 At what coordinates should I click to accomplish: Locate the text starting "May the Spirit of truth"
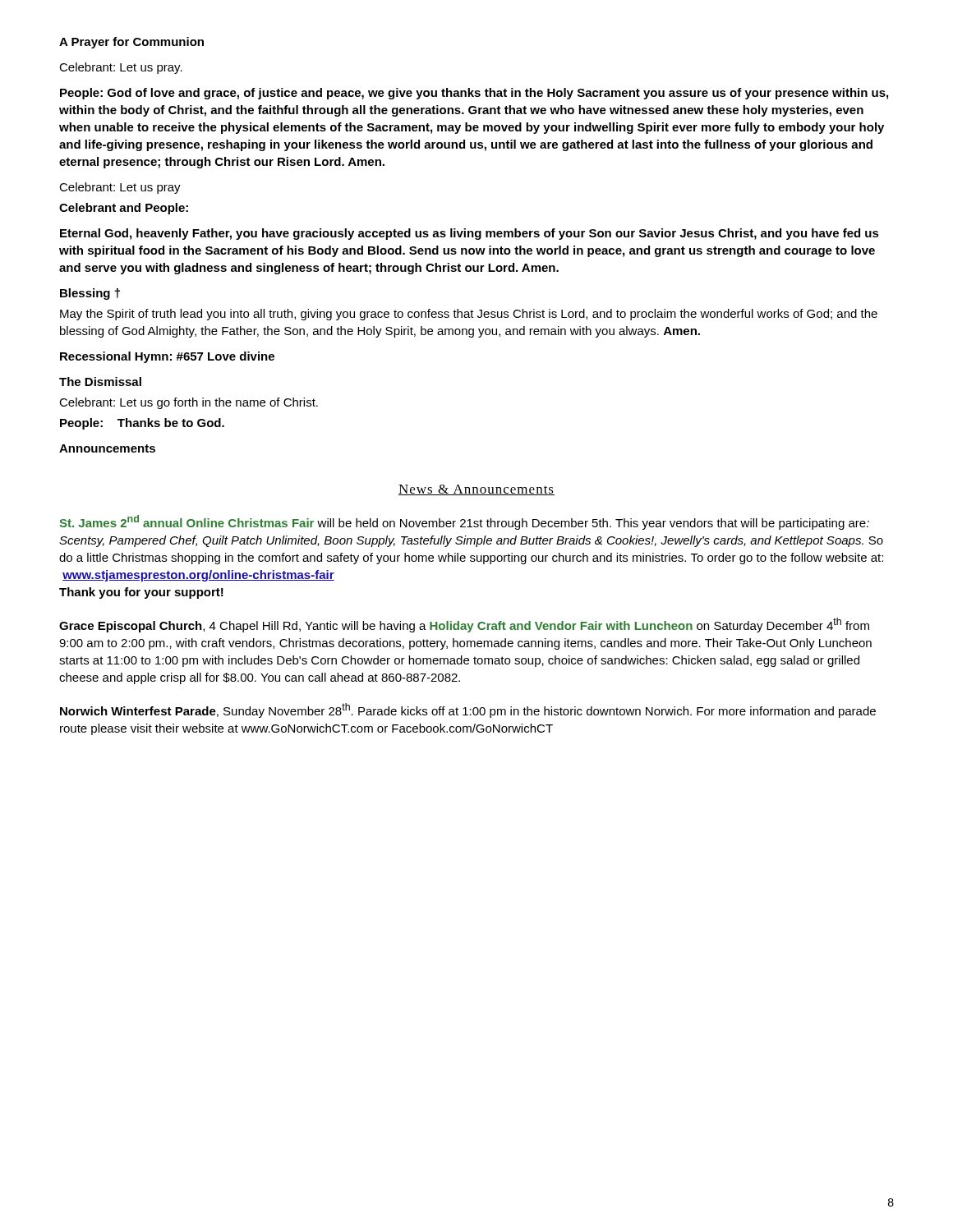pos(476,322)
